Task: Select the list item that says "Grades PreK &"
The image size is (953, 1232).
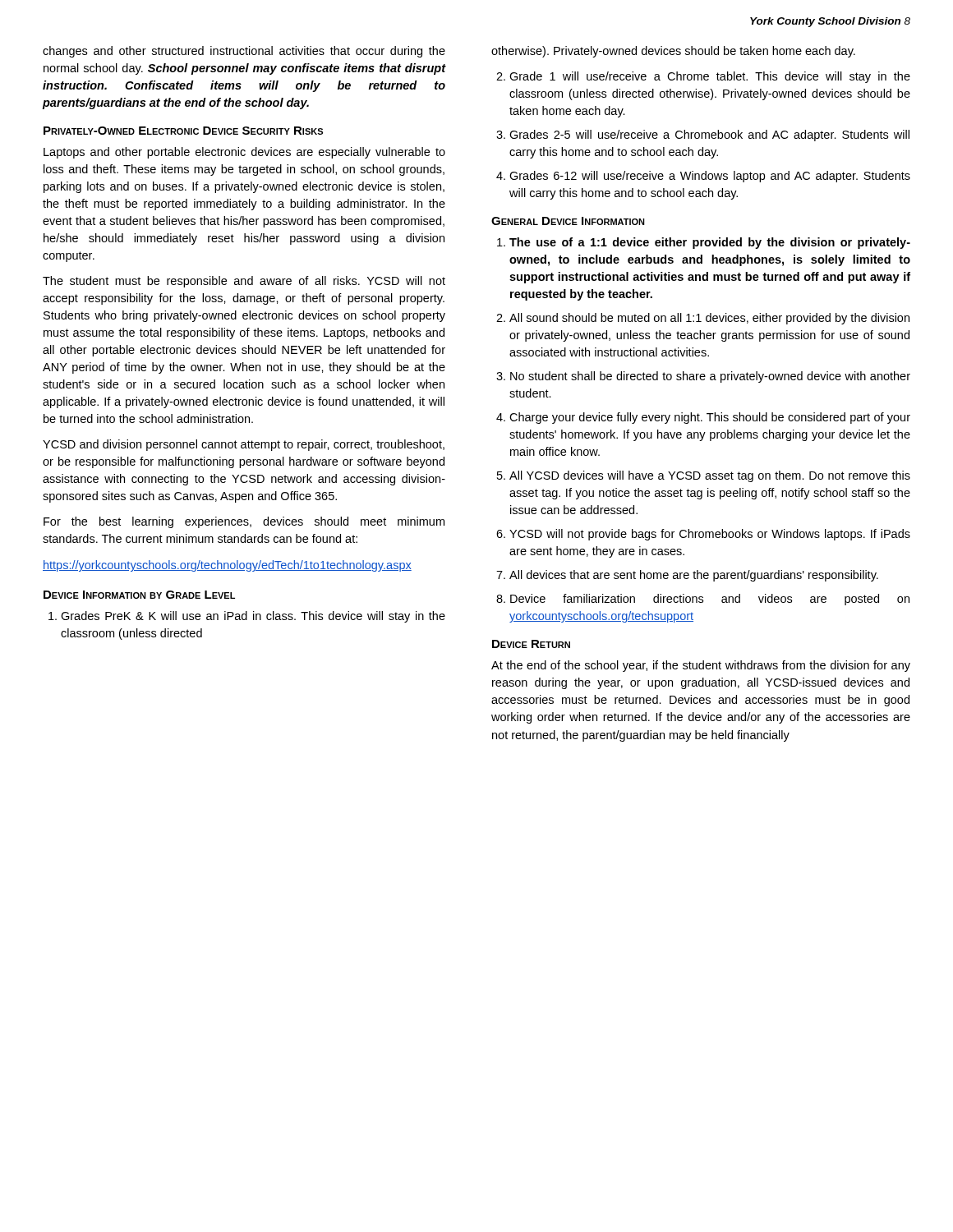Action: click(x=253, y=624)
